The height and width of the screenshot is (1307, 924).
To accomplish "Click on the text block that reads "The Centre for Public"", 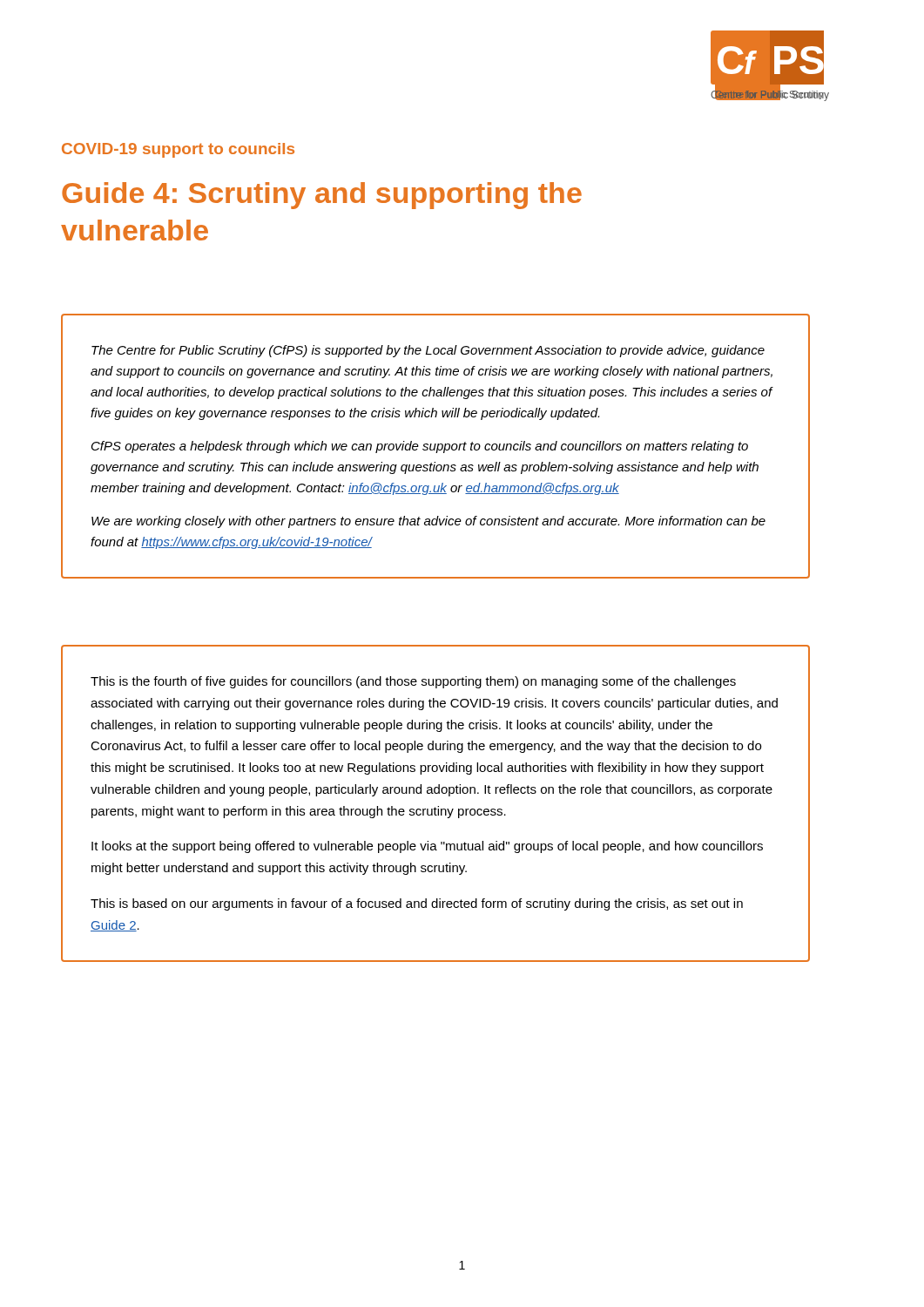I will pos(435,446).
